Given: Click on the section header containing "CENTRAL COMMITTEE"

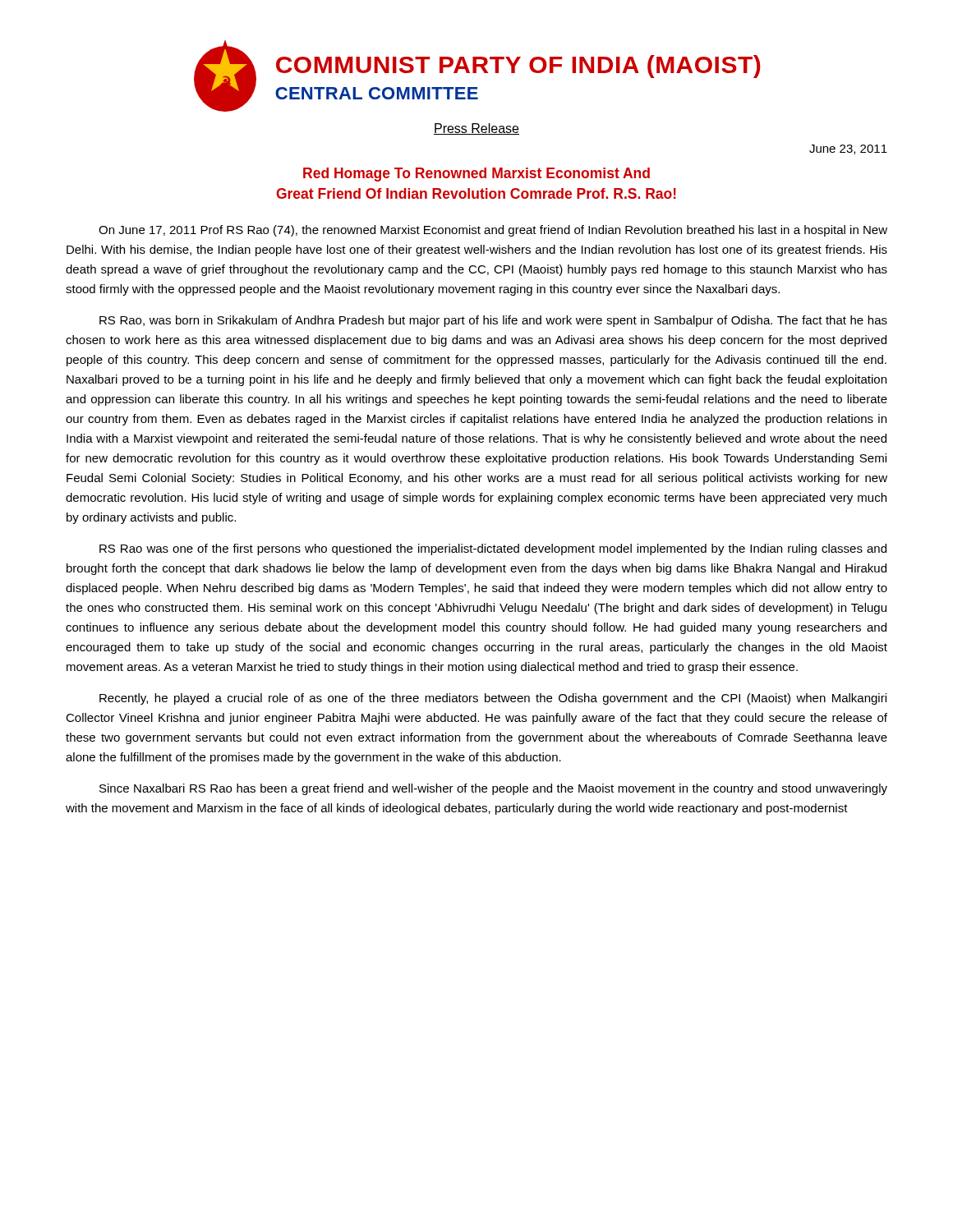Looking at the screenshot, I should pos(377,93).
